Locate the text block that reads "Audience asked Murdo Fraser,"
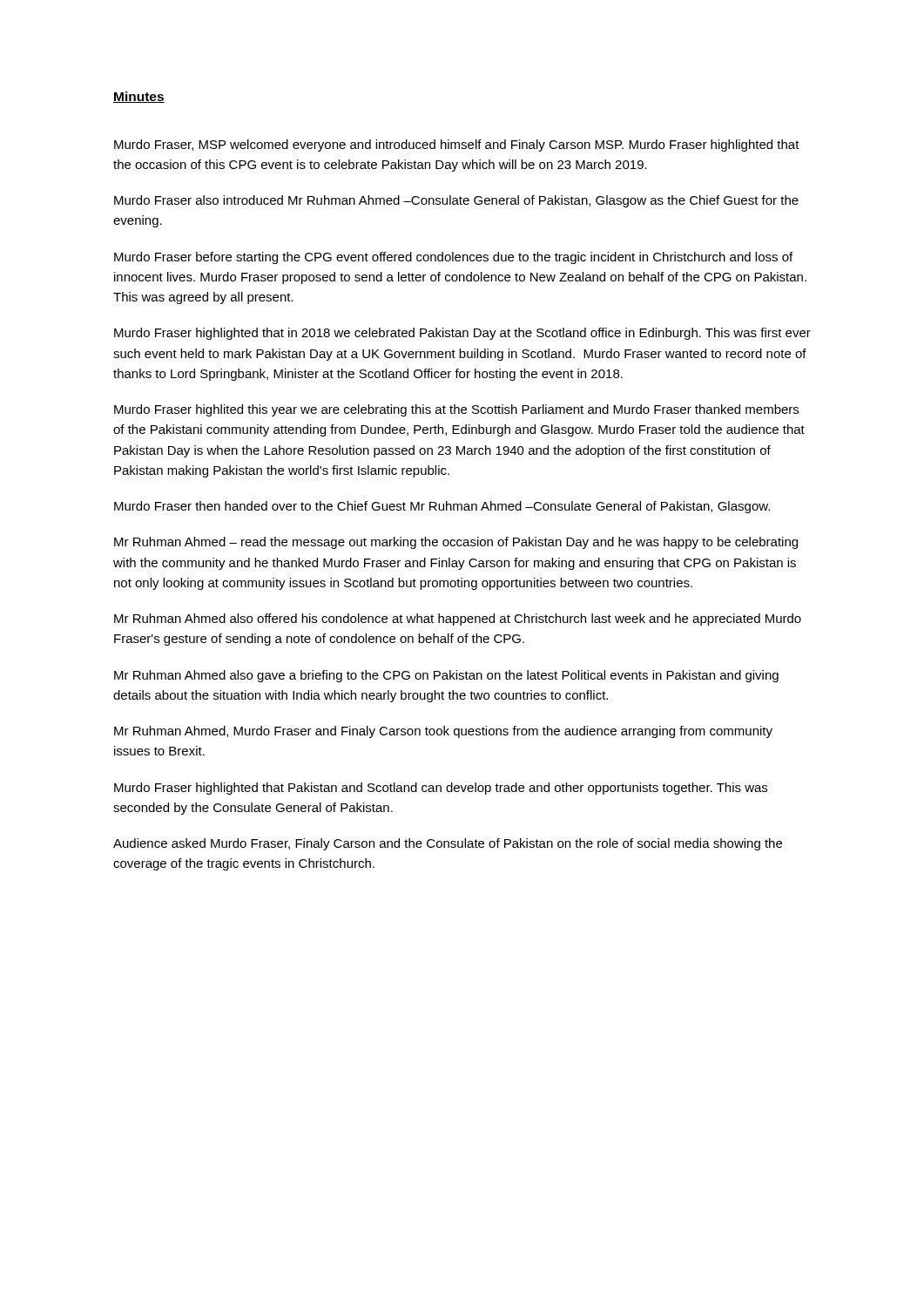The width and height of the screenshot is (924, 1307). pos(448,853)
